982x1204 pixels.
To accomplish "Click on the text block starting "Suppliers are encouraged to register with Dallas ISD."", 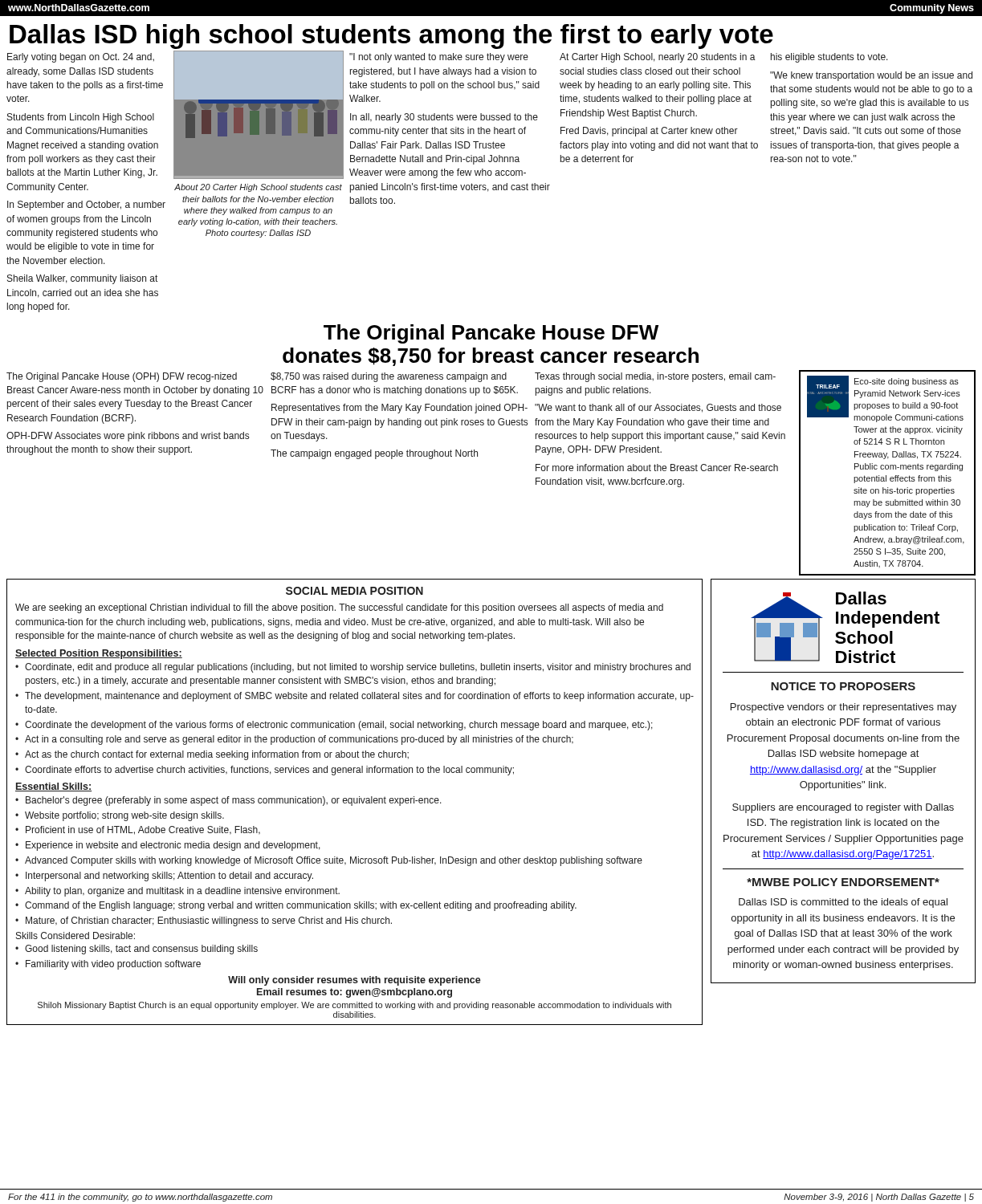I will coord(843,830).
